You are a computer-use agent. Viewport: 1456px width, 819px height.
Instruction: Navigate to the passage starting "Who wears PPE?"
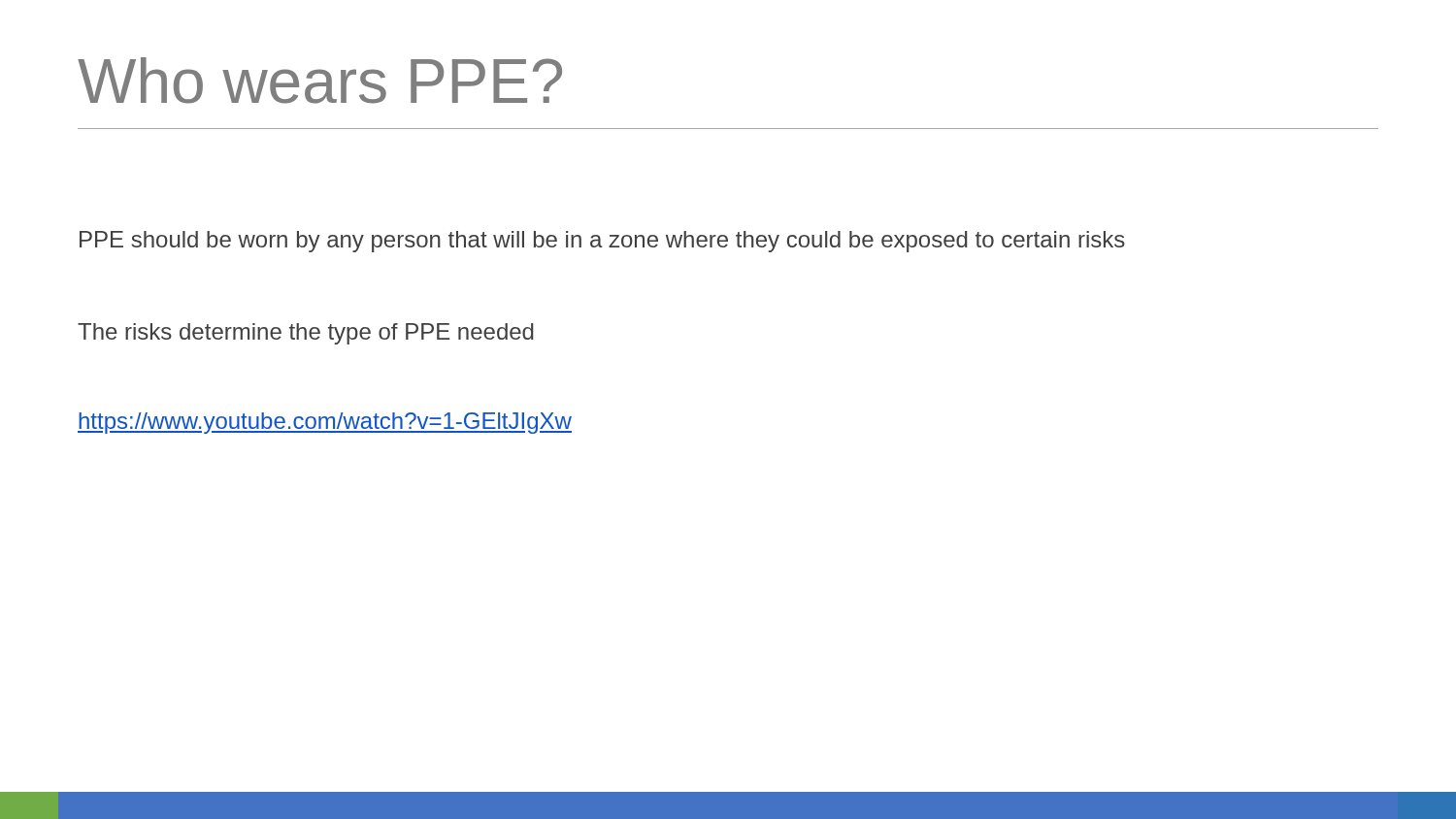[x=320, y=81]
